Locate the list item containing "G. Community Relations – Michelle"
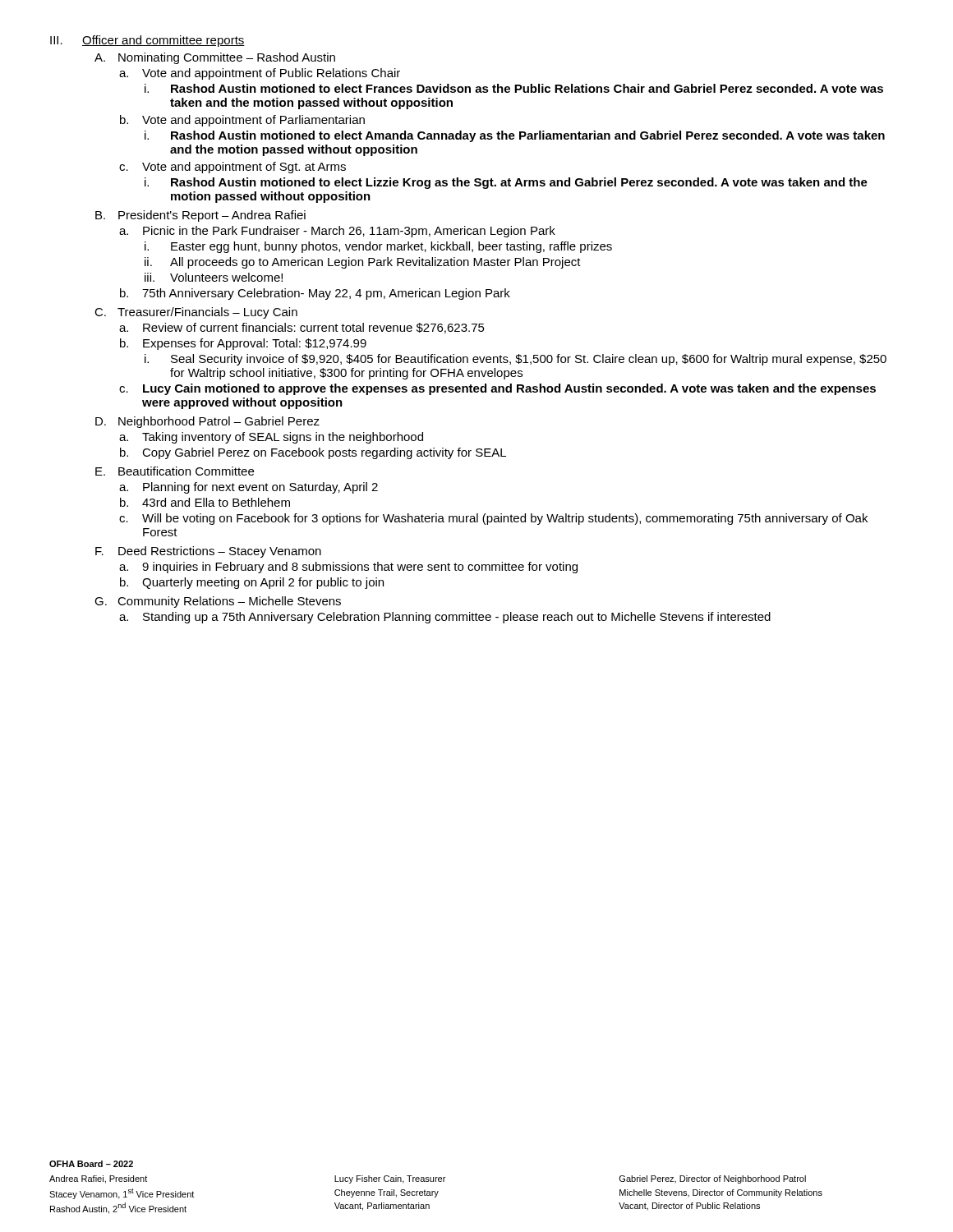 (x=218, y=602)
